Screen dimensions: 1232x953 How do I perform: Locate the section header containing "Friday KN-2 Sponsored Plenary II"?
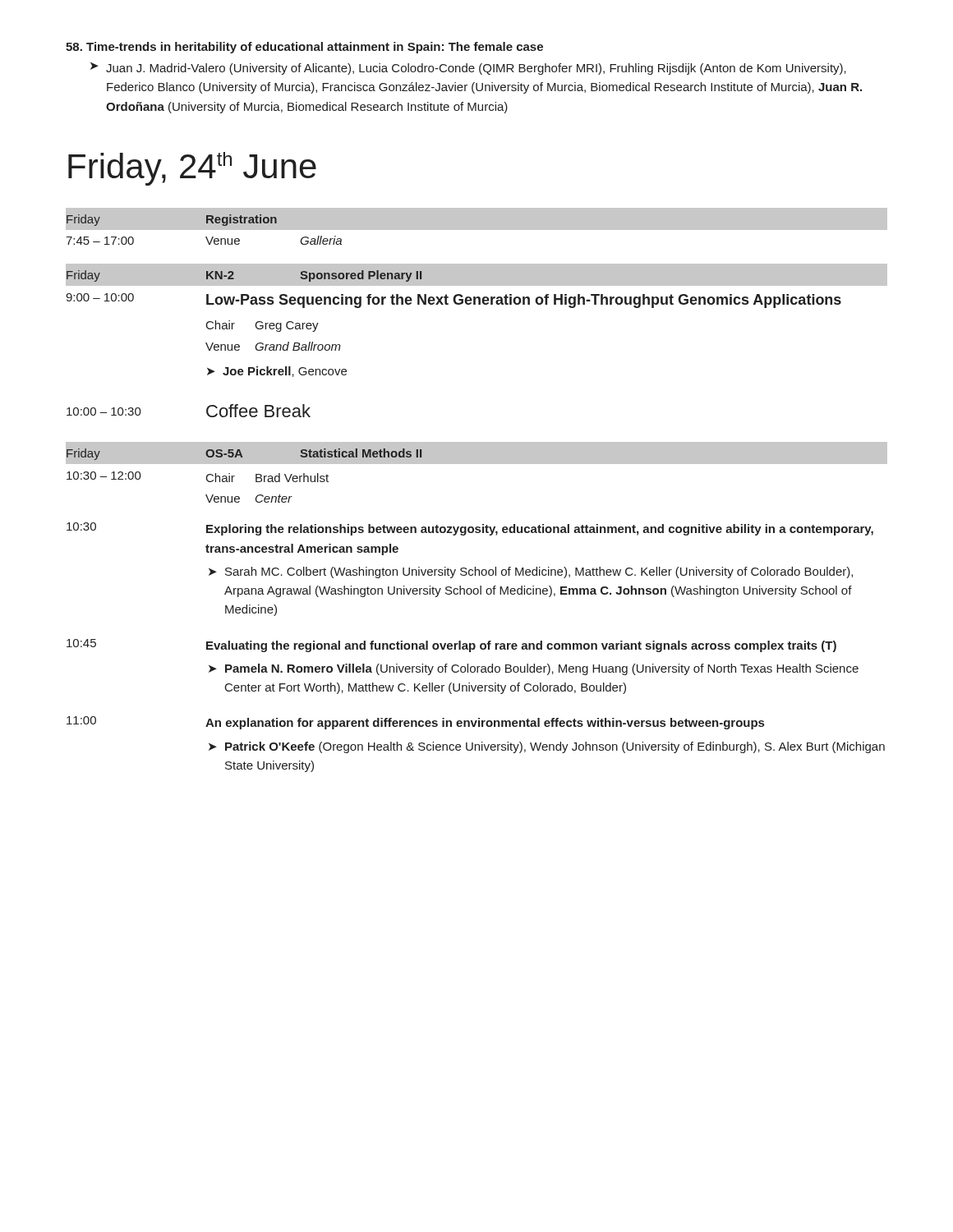[476, 275]
